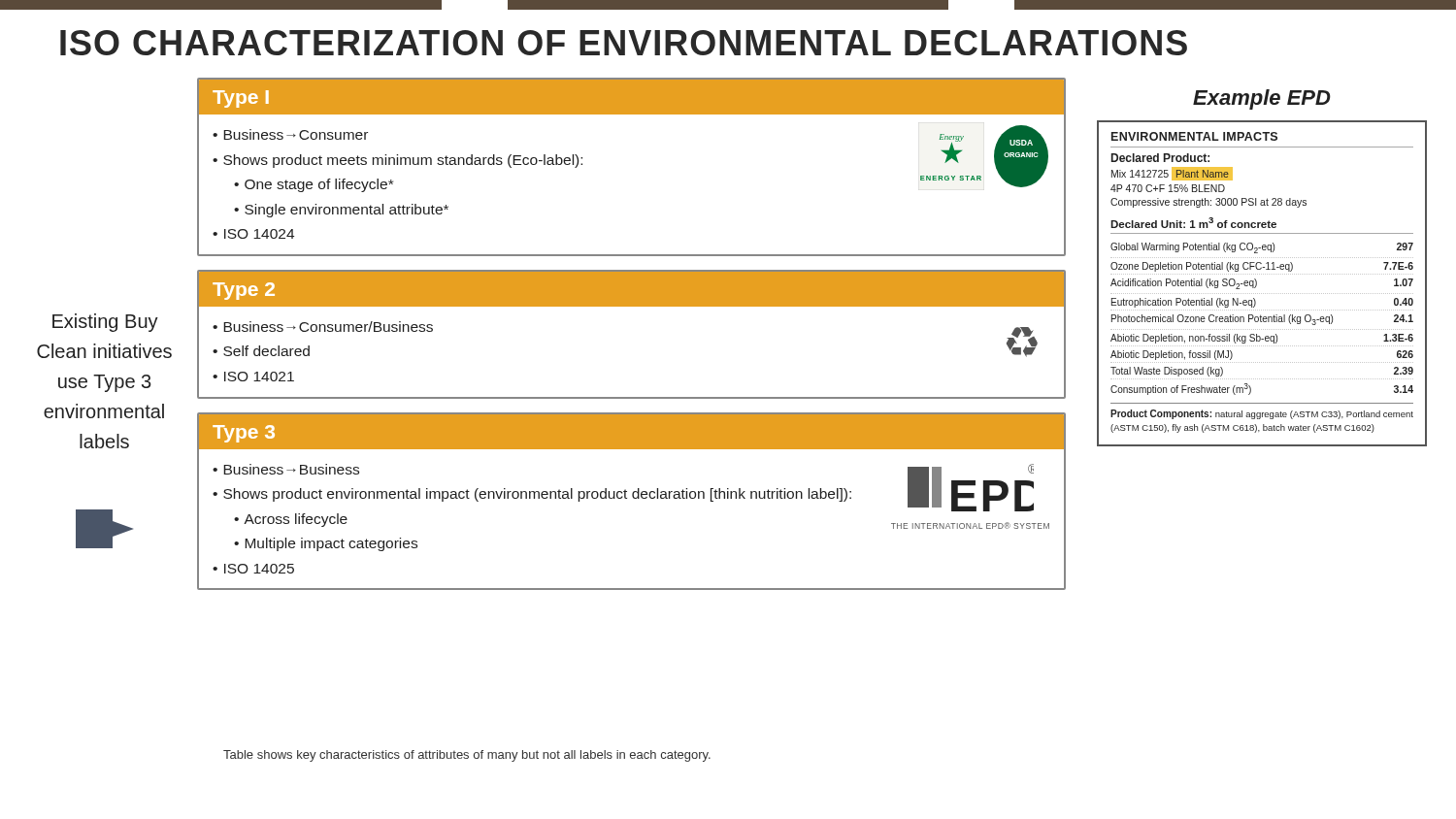This screenshot has height=819, width=1456.
Task: Find the element starting "ISO CHARACTERIZATION OF ENVIRONMENTAL DECLARATIONS"
Action: coord(624,43)
